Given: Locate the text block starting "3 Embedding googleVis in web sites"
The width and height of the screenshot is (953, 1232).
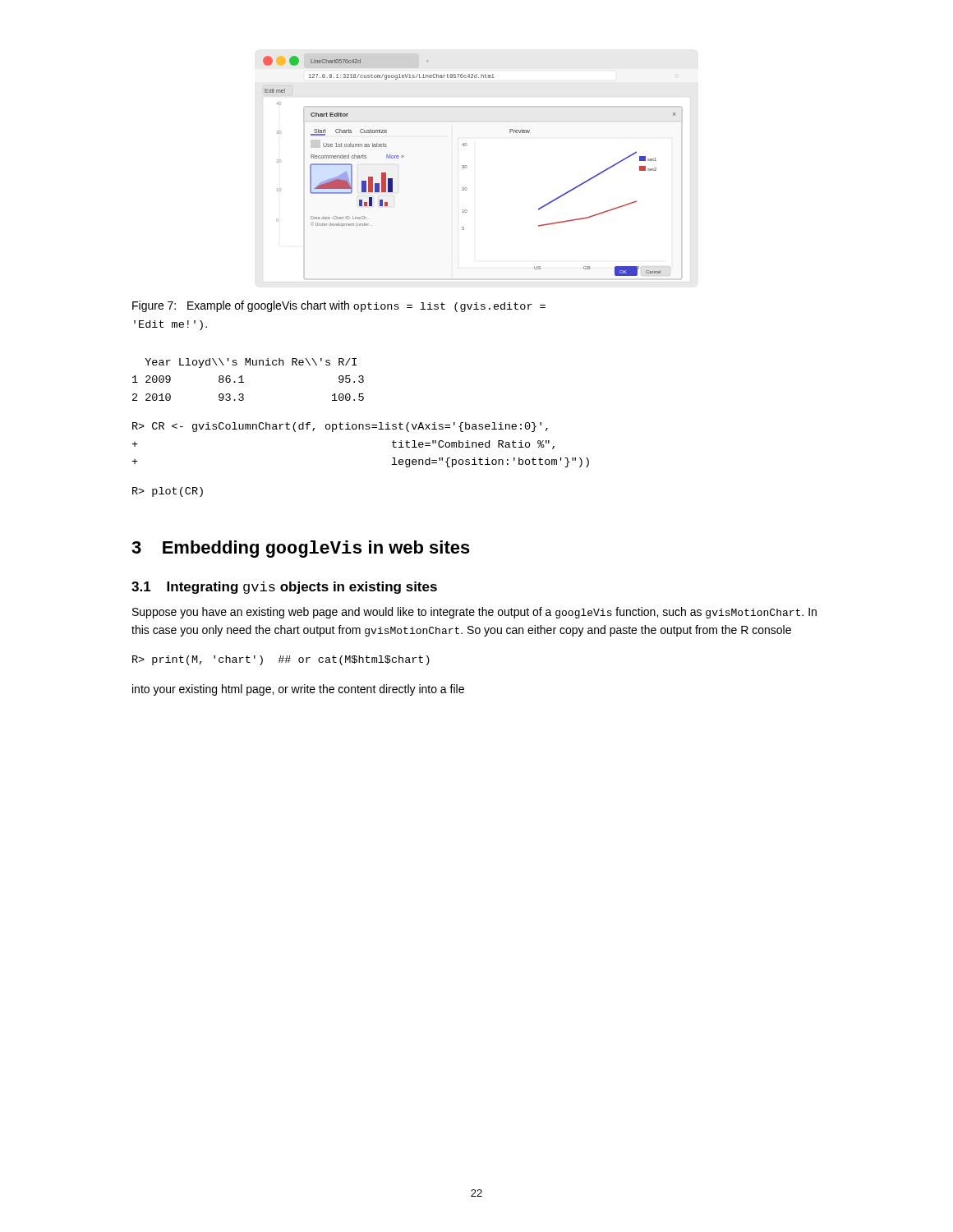Looking at the screenshot, I should pyautogui.click(x=301, y=548).
